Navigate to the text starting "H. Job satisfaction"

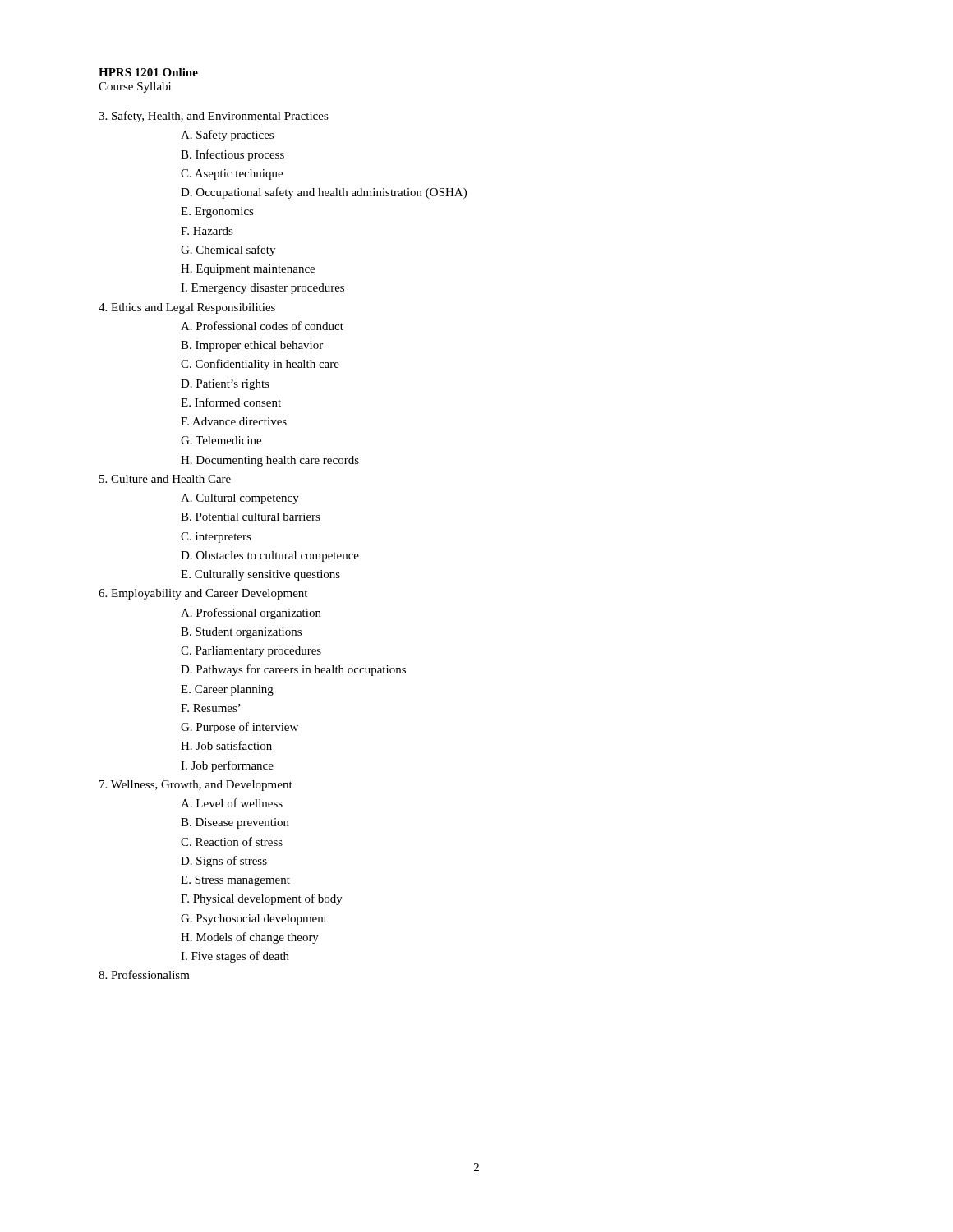click(226, 746)
